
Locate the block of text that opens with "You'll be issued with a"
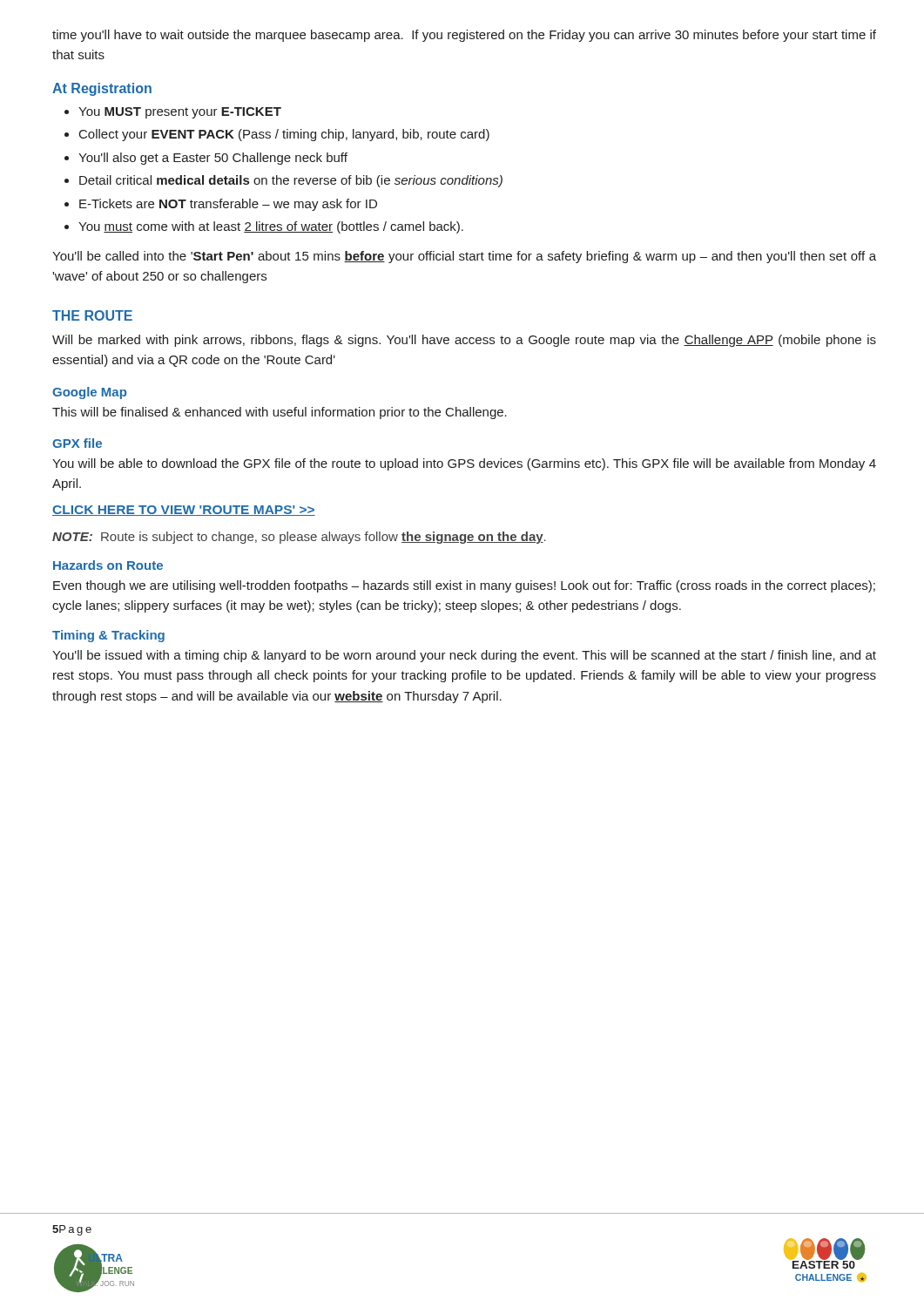[x=464, y=675]
